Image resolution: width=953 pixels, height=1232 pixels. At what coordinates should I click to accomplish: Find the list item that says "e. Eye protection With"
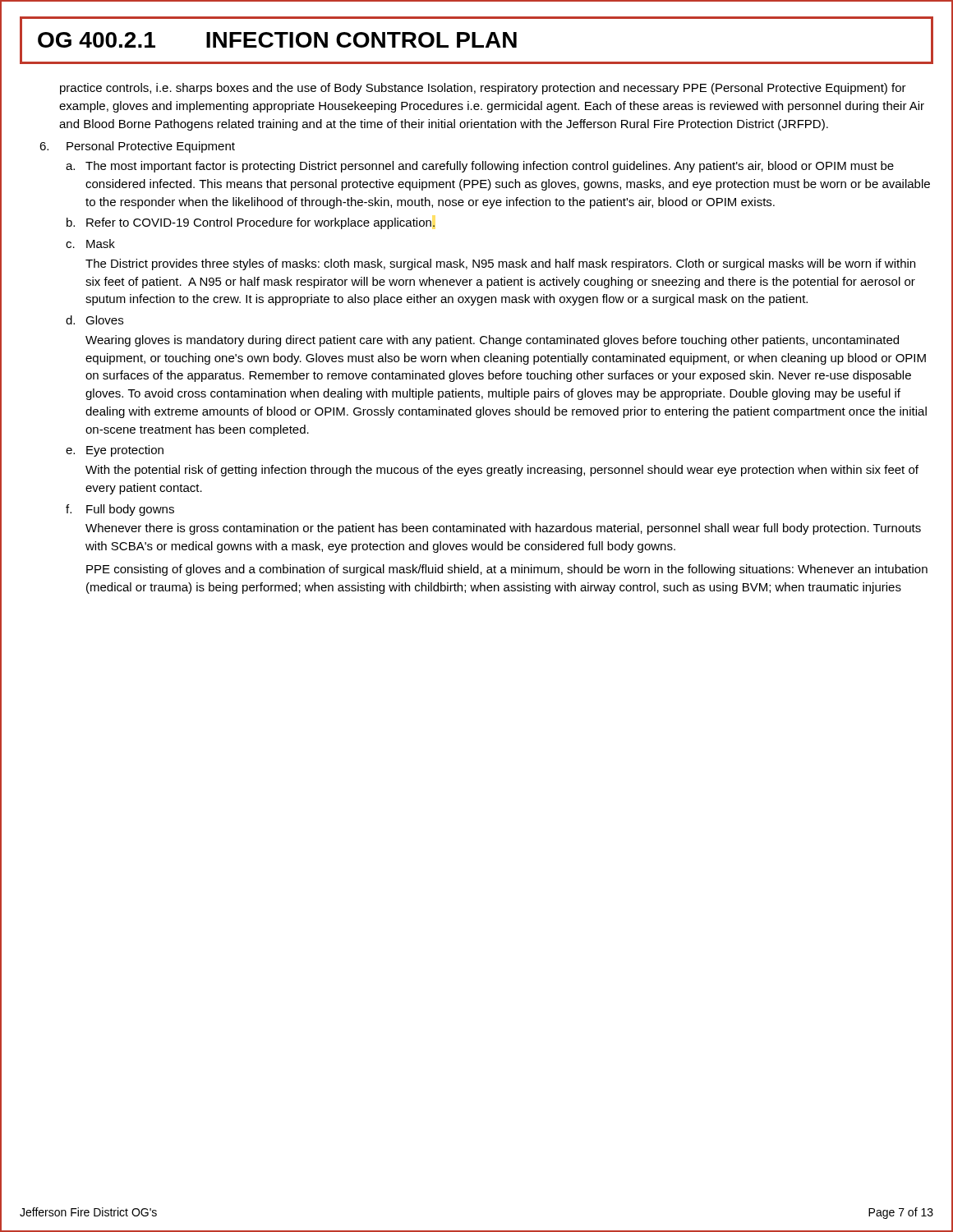500,469
